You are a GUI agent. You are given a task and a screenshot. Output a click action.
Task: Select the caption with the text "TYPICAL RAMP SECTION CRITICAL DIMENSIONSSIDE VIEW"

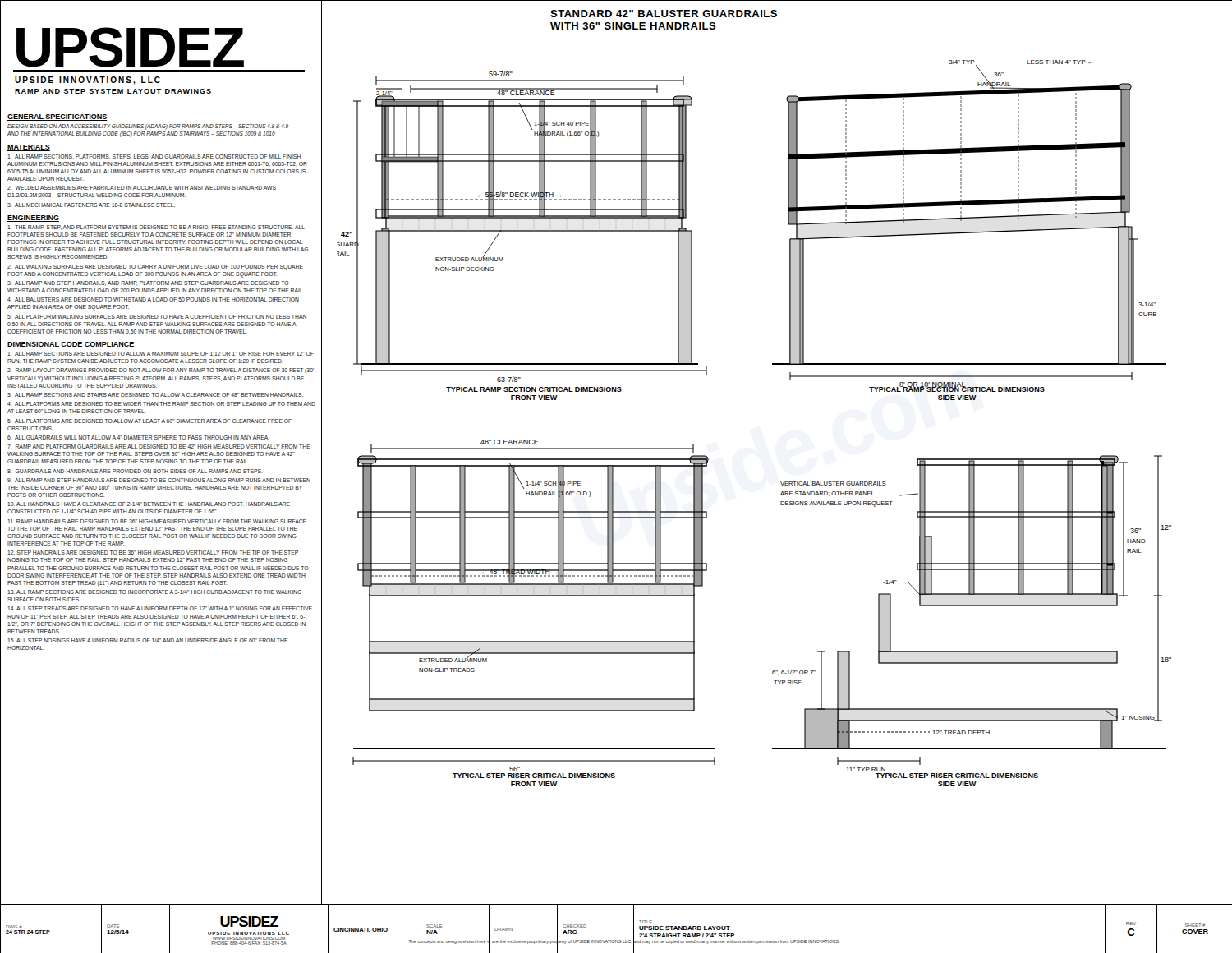click(x=957, y=394)
